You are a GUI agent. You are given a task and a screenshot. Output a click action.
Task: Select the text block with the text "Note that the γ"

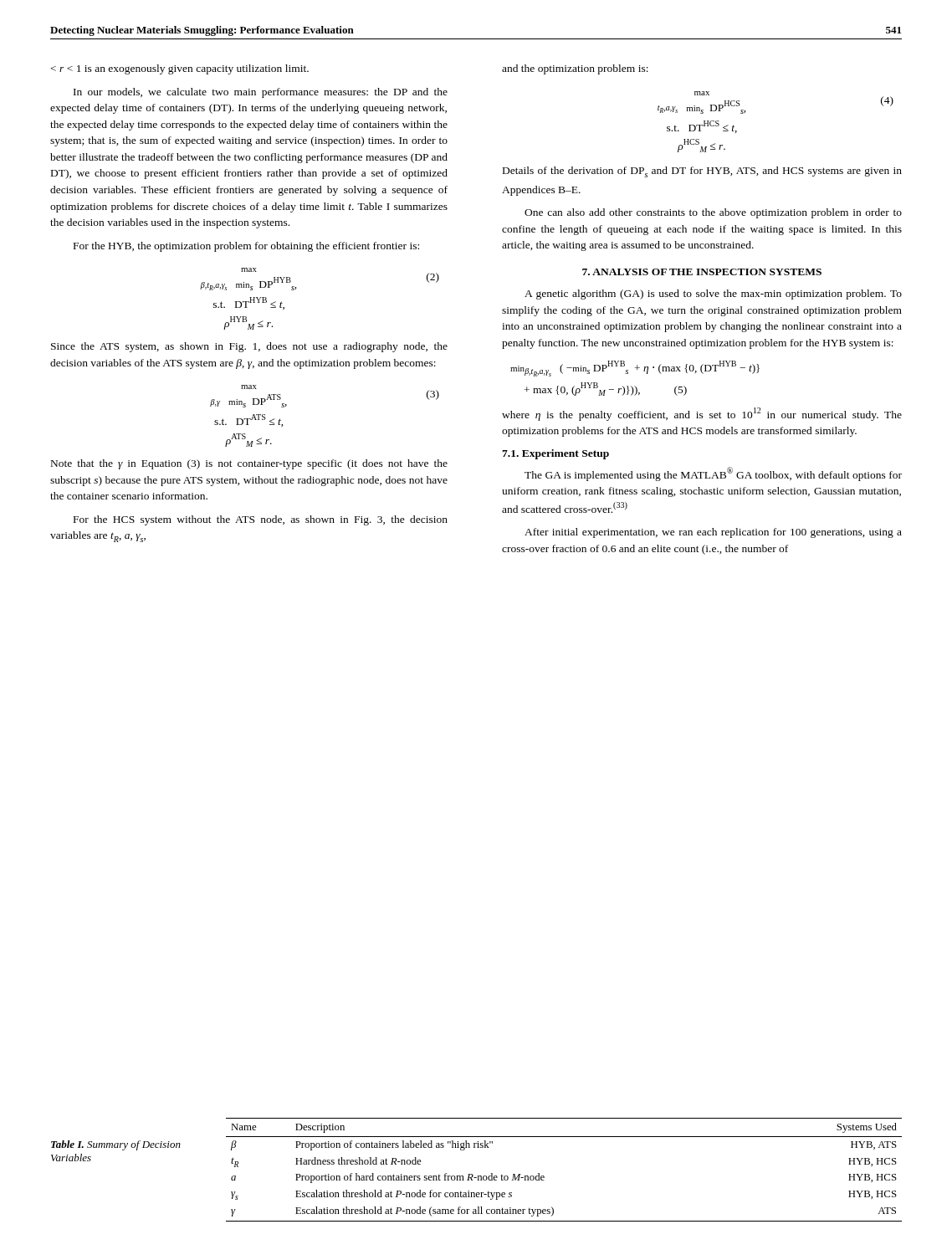coord(249,464)
